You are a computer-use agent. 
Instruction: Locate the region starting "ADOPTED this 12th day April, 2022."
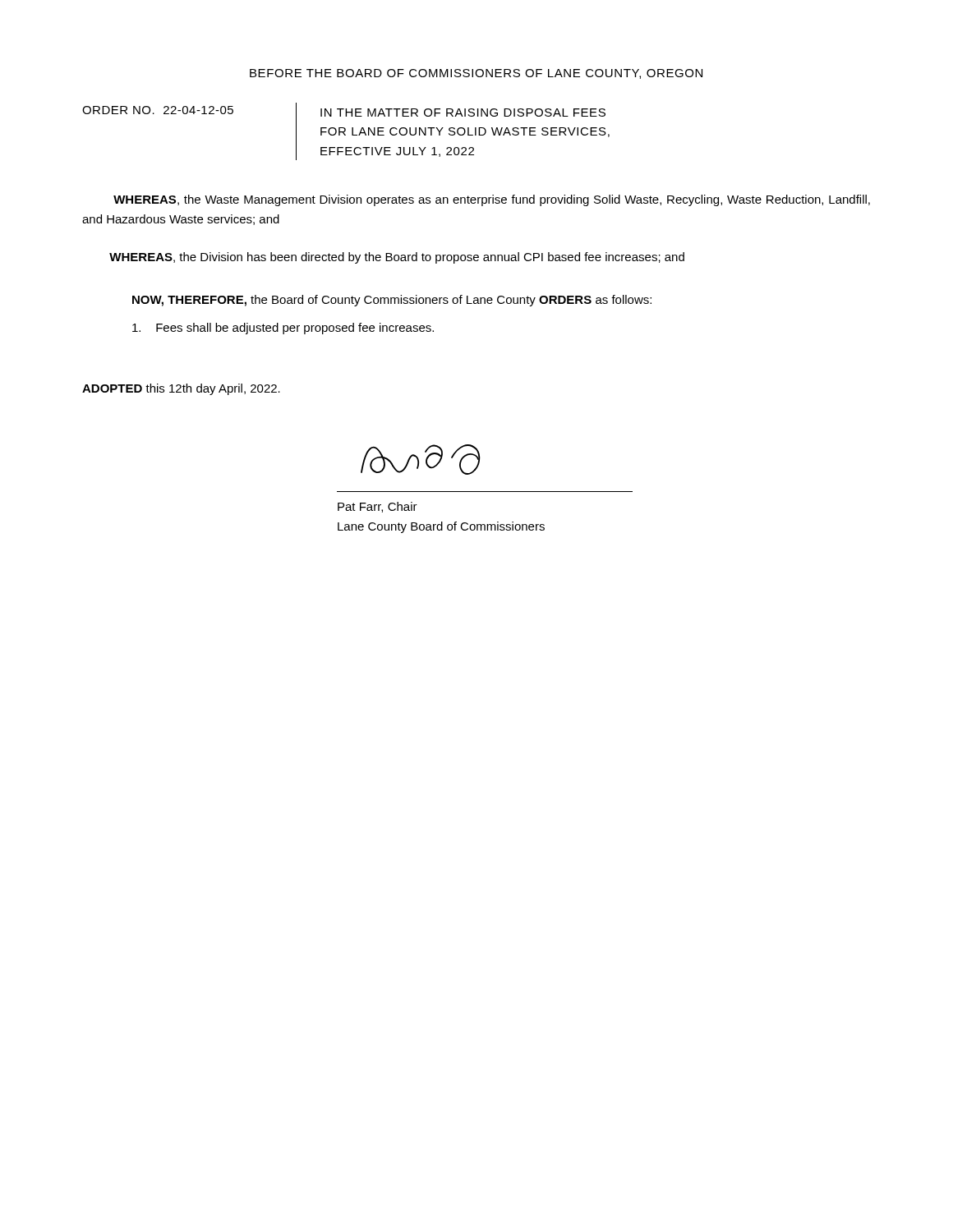coord(181,388)
